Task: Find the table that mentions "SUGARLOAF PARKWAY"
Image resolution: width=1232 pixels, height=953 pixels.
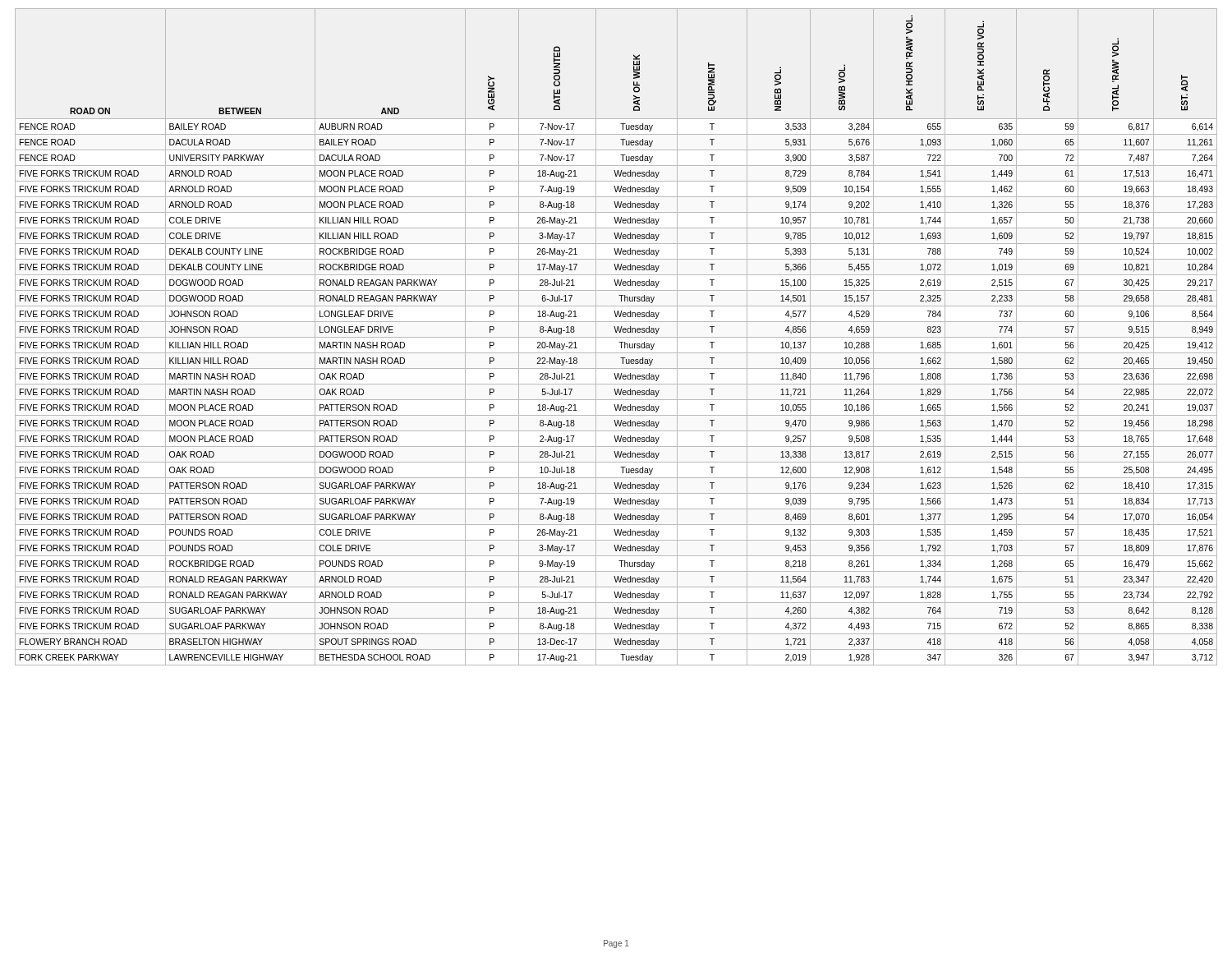Action: click(x=616, y=337)
